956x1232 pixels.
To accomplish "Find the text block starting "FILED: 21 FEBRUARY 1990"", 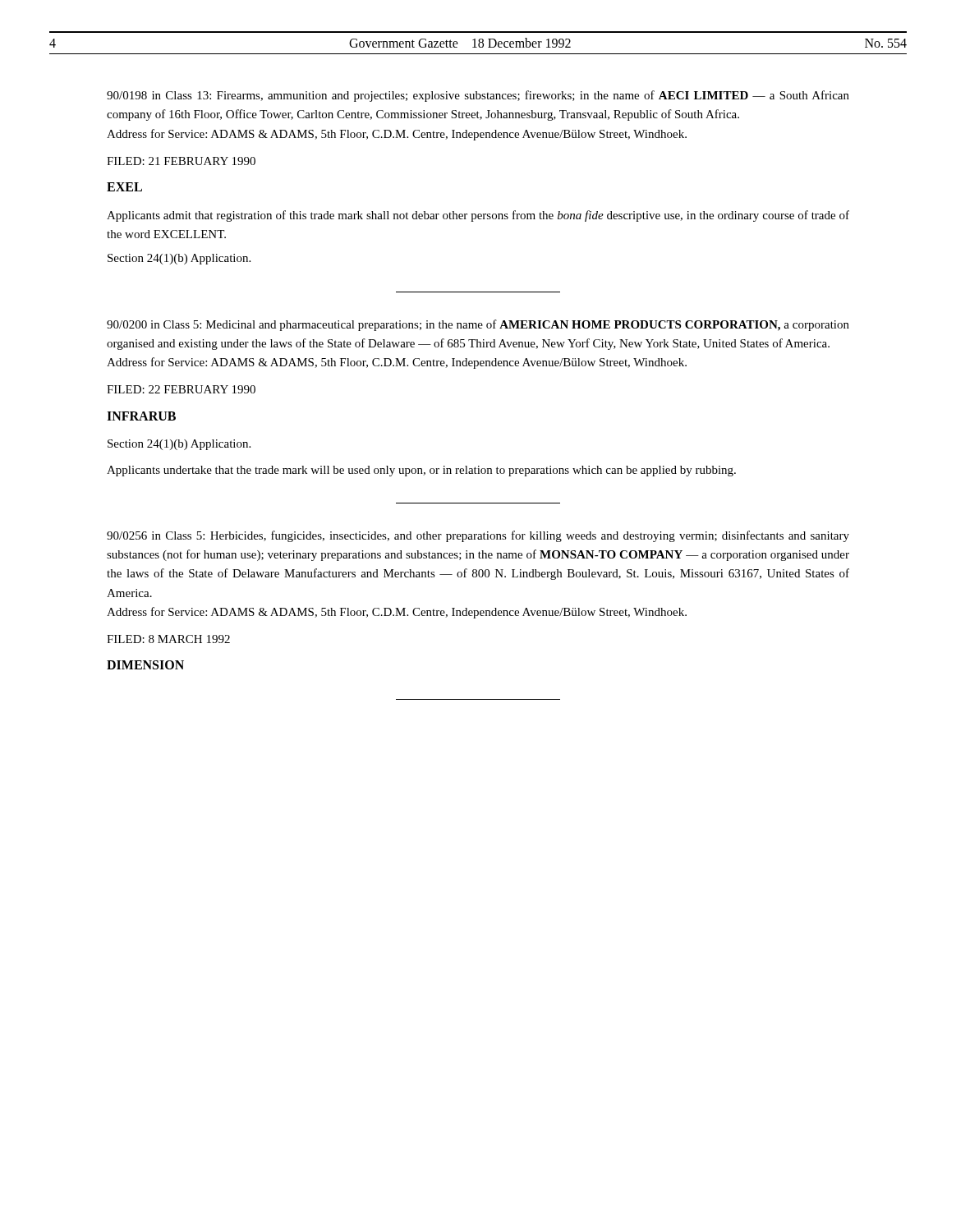I will click(x=181, y=161).
